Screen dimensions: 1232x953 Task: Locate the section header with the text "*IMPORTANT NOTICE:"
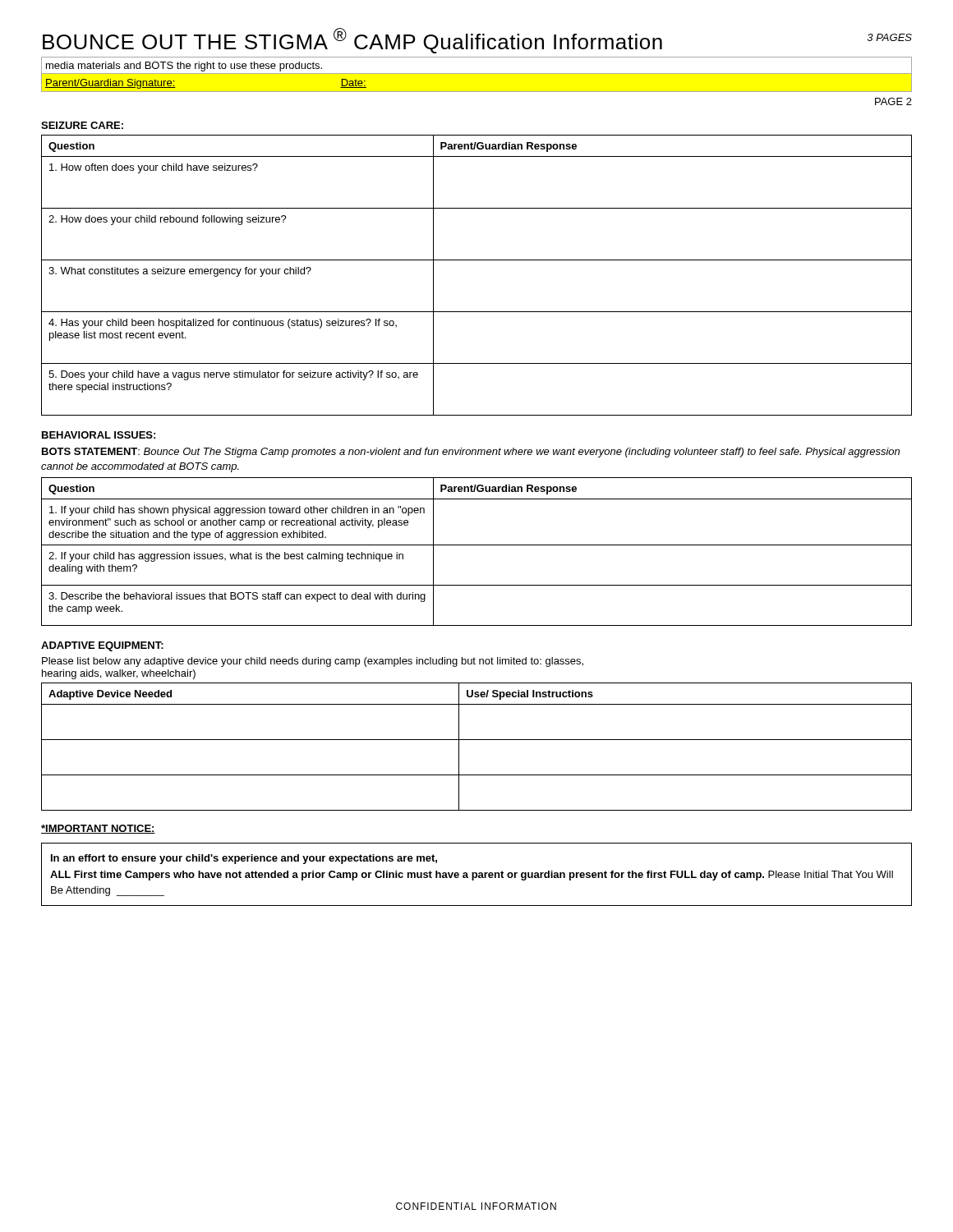98,828
